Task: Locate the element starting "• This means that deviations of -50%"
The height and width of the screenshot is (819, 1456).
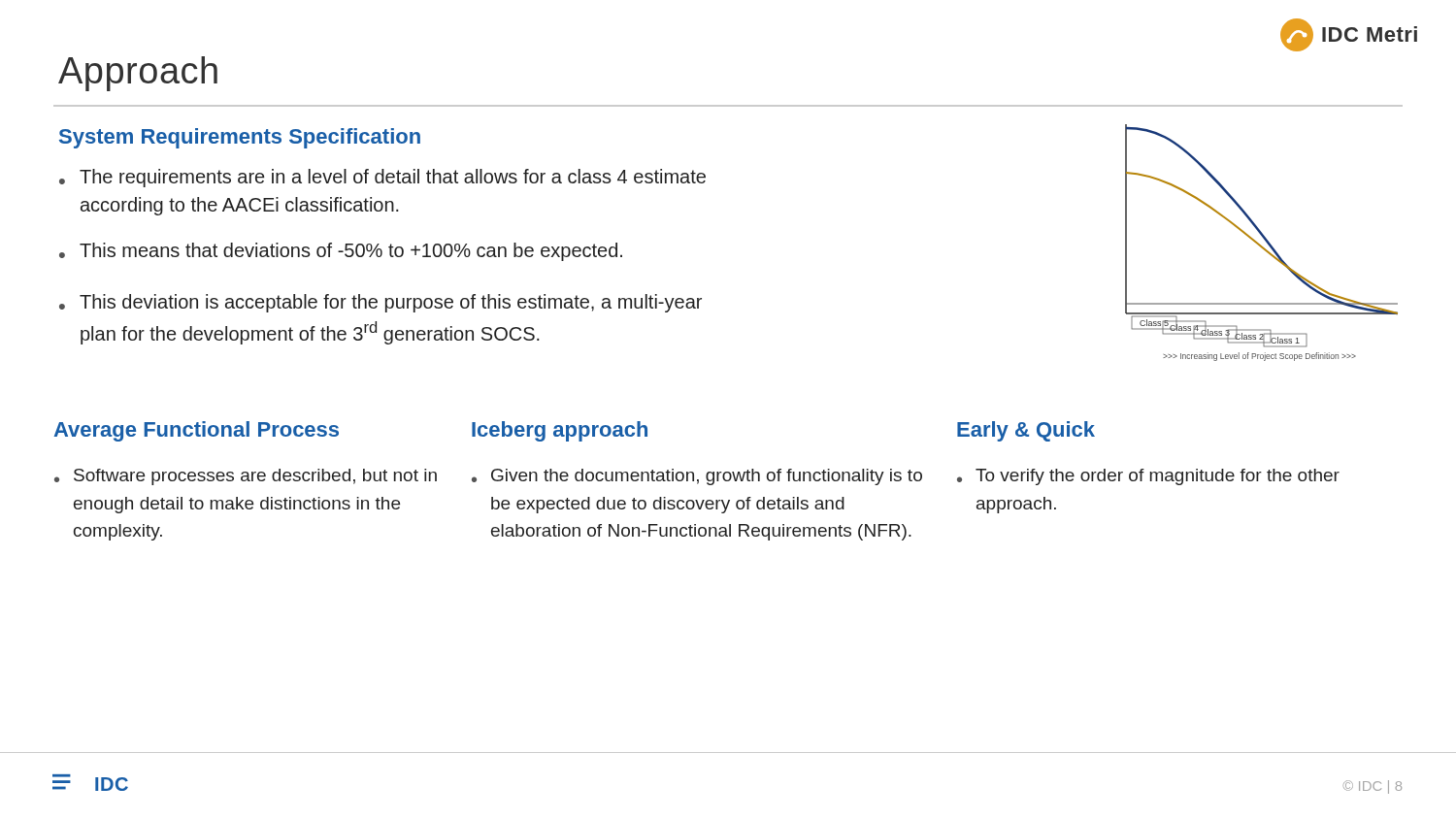Action: (x=341, y=254)
